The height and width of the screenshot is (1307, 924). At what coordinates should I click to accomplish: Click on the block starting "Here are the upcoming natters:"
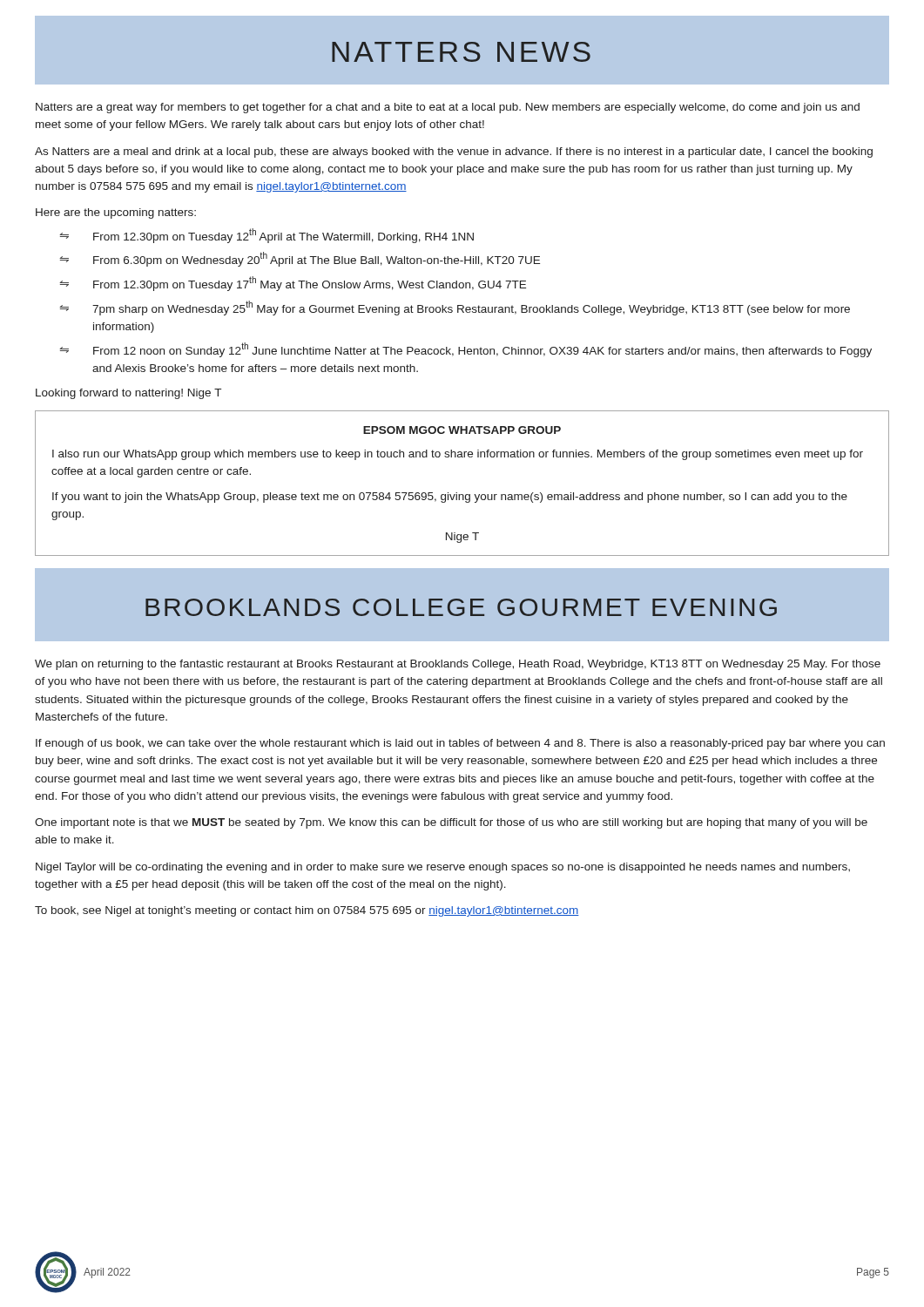116,212
